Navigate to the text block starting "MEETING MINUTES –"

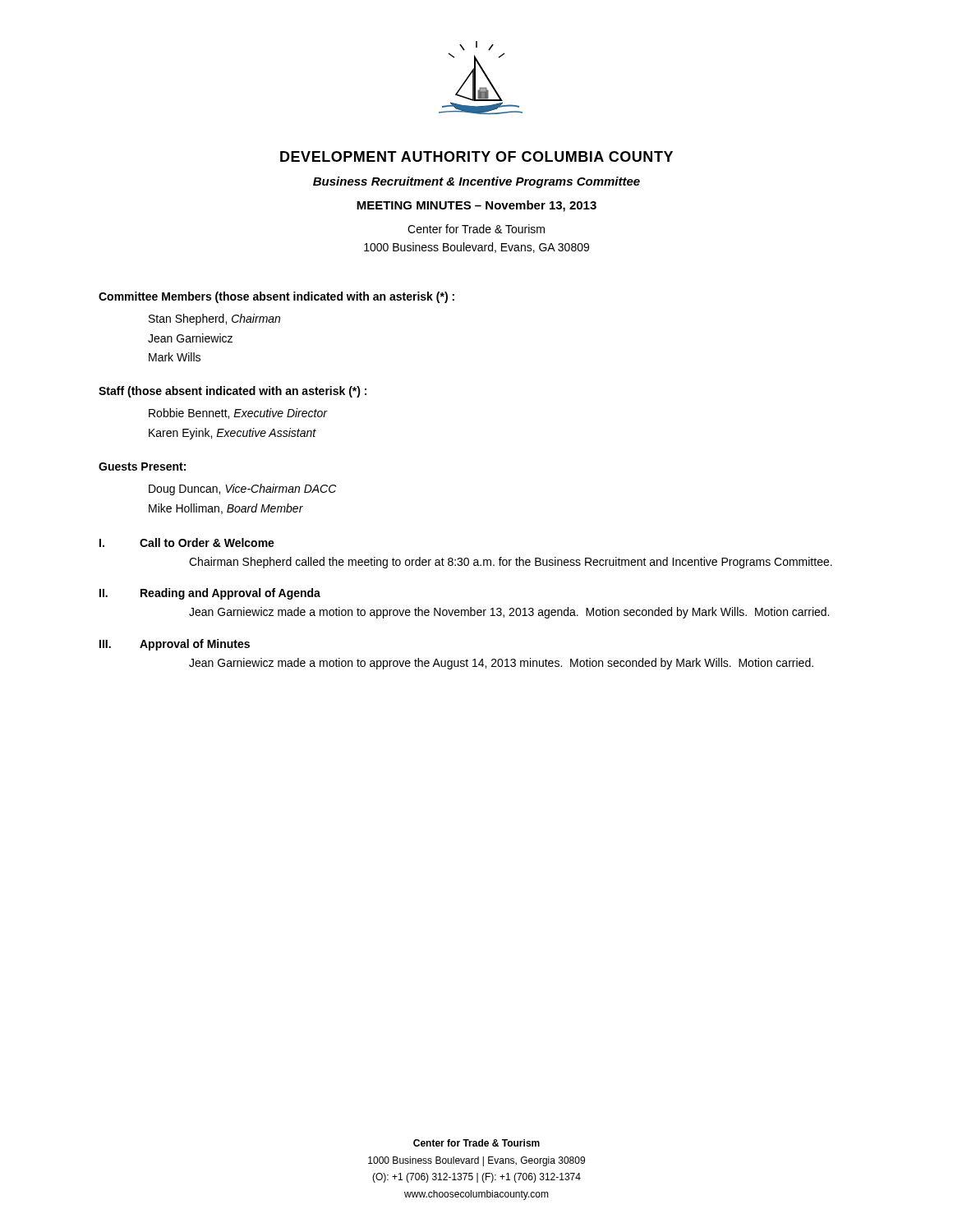(476, 205)
